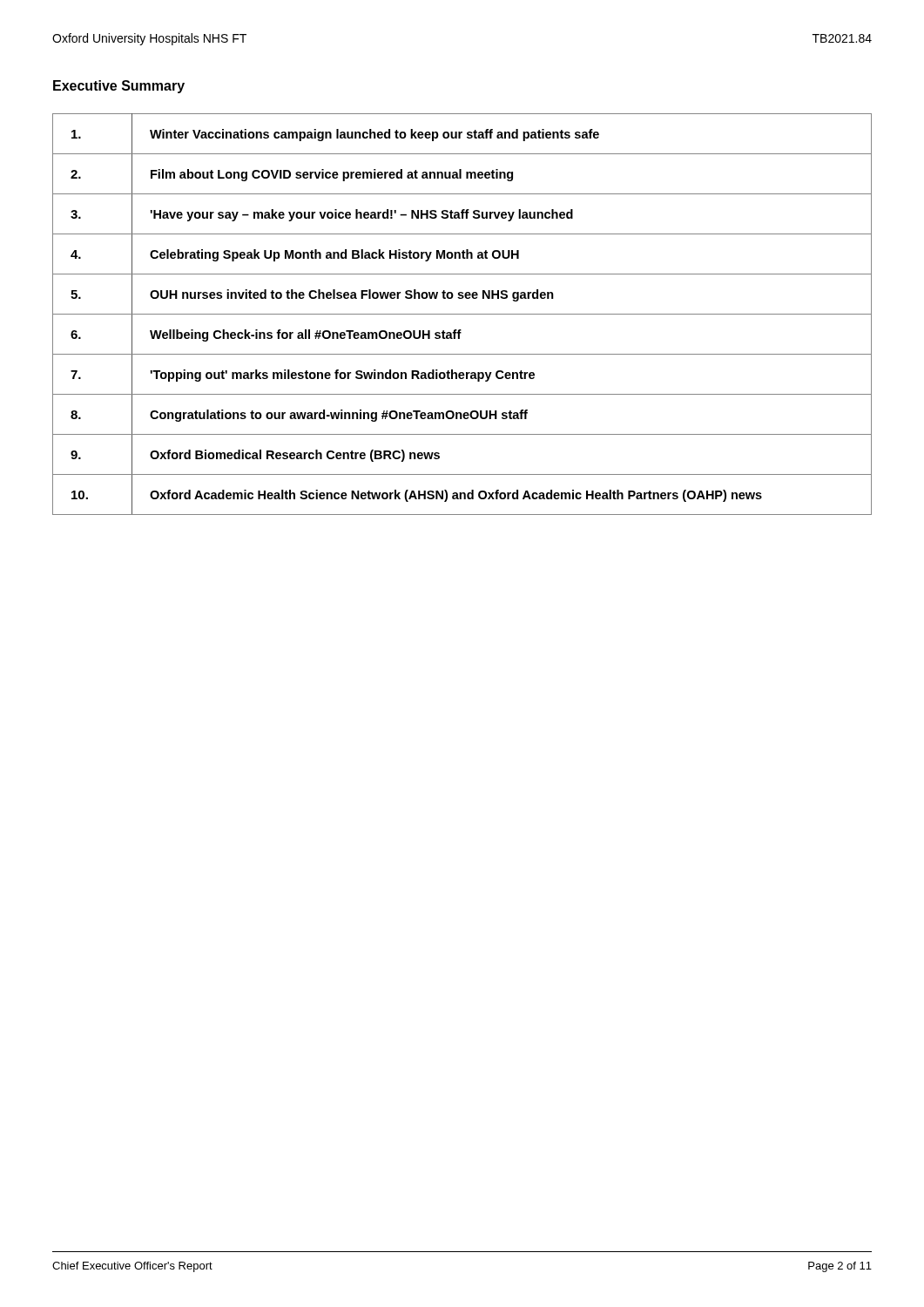
Task: Select a table
Action: point(462,314)
